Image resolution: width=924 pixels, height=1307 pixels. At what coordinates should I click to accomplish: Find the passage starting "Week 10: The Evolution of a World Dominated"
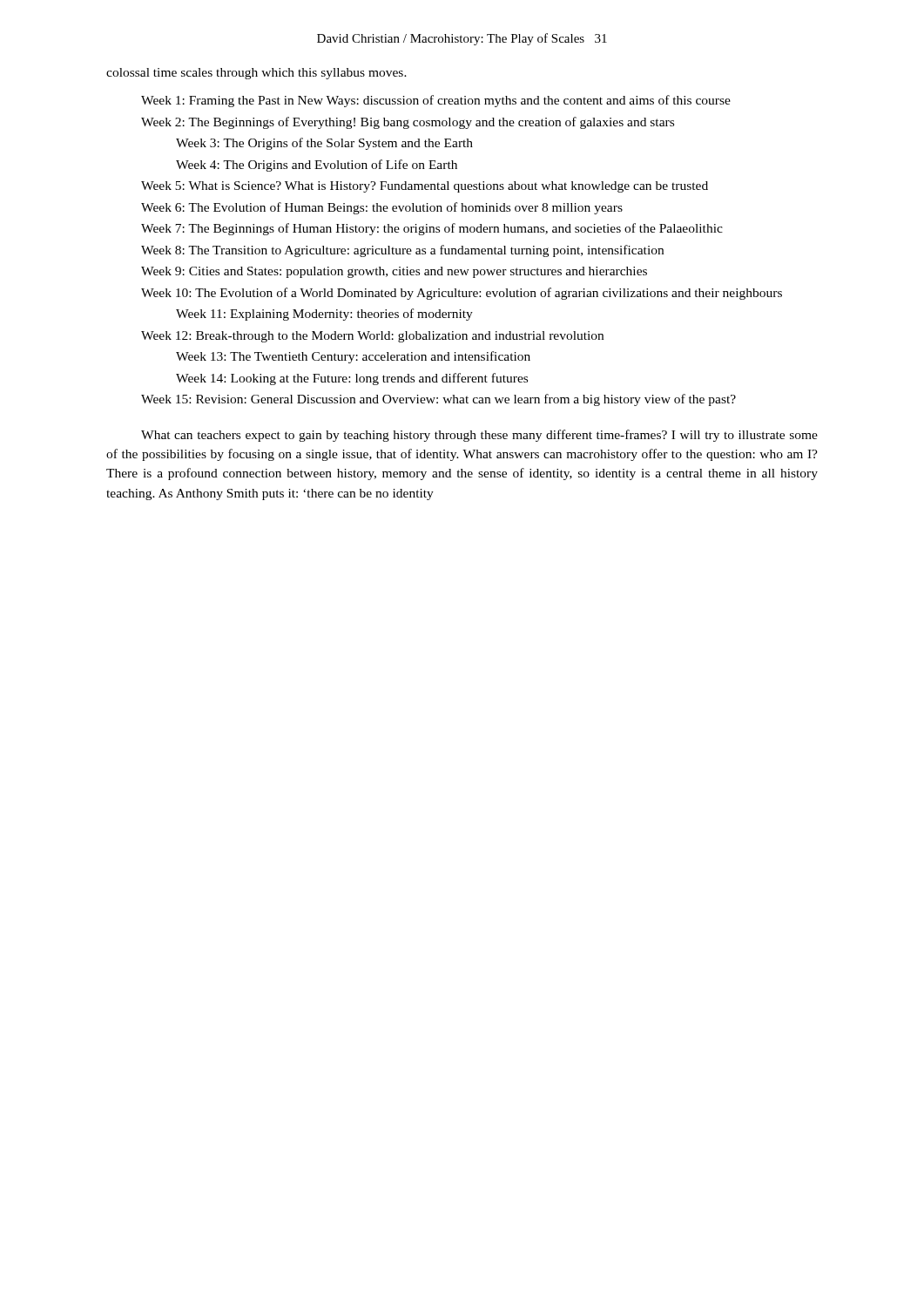point(462,292)
